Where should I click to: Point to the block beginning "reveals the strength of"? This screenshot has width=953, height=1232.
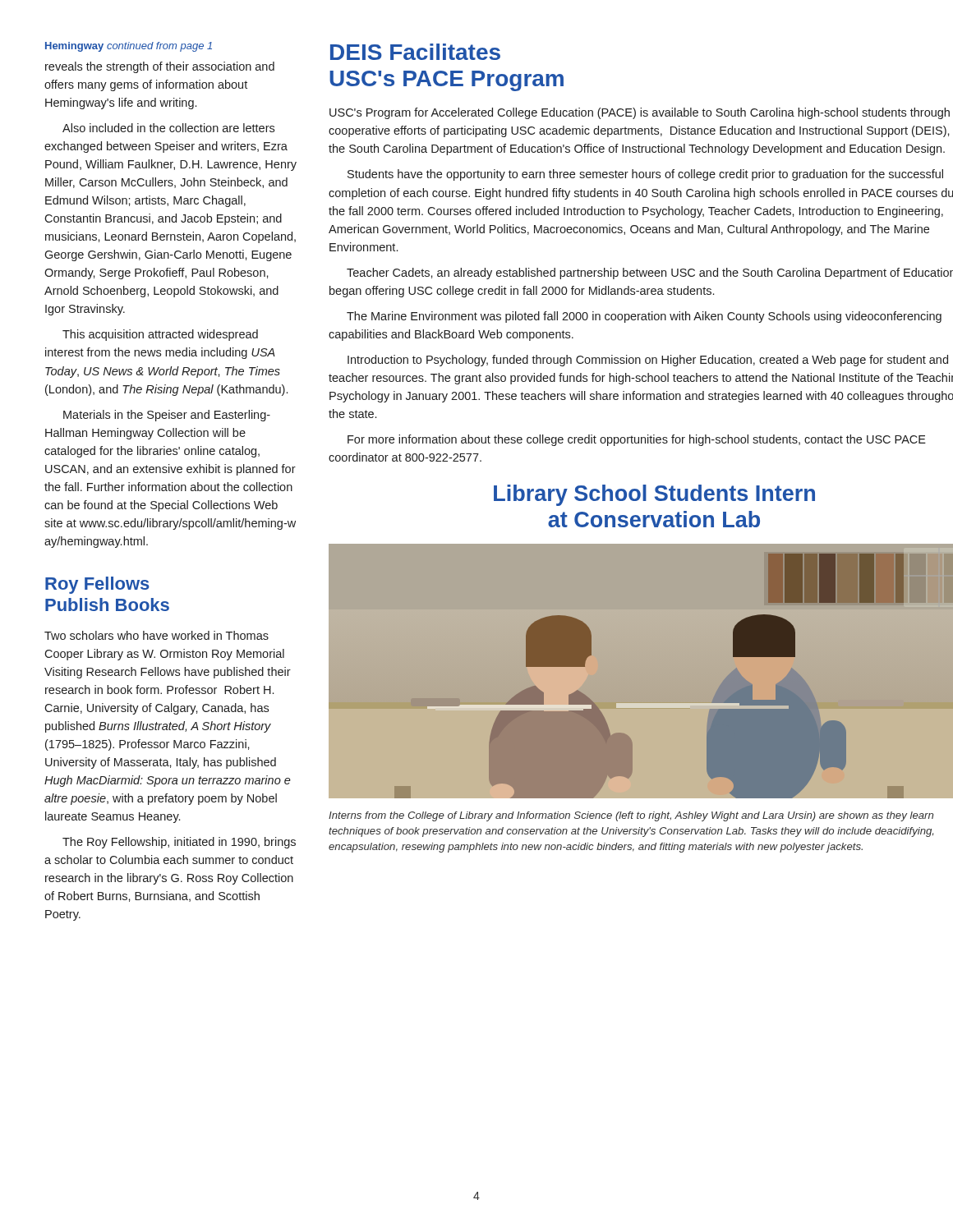(x=172, y=304)
